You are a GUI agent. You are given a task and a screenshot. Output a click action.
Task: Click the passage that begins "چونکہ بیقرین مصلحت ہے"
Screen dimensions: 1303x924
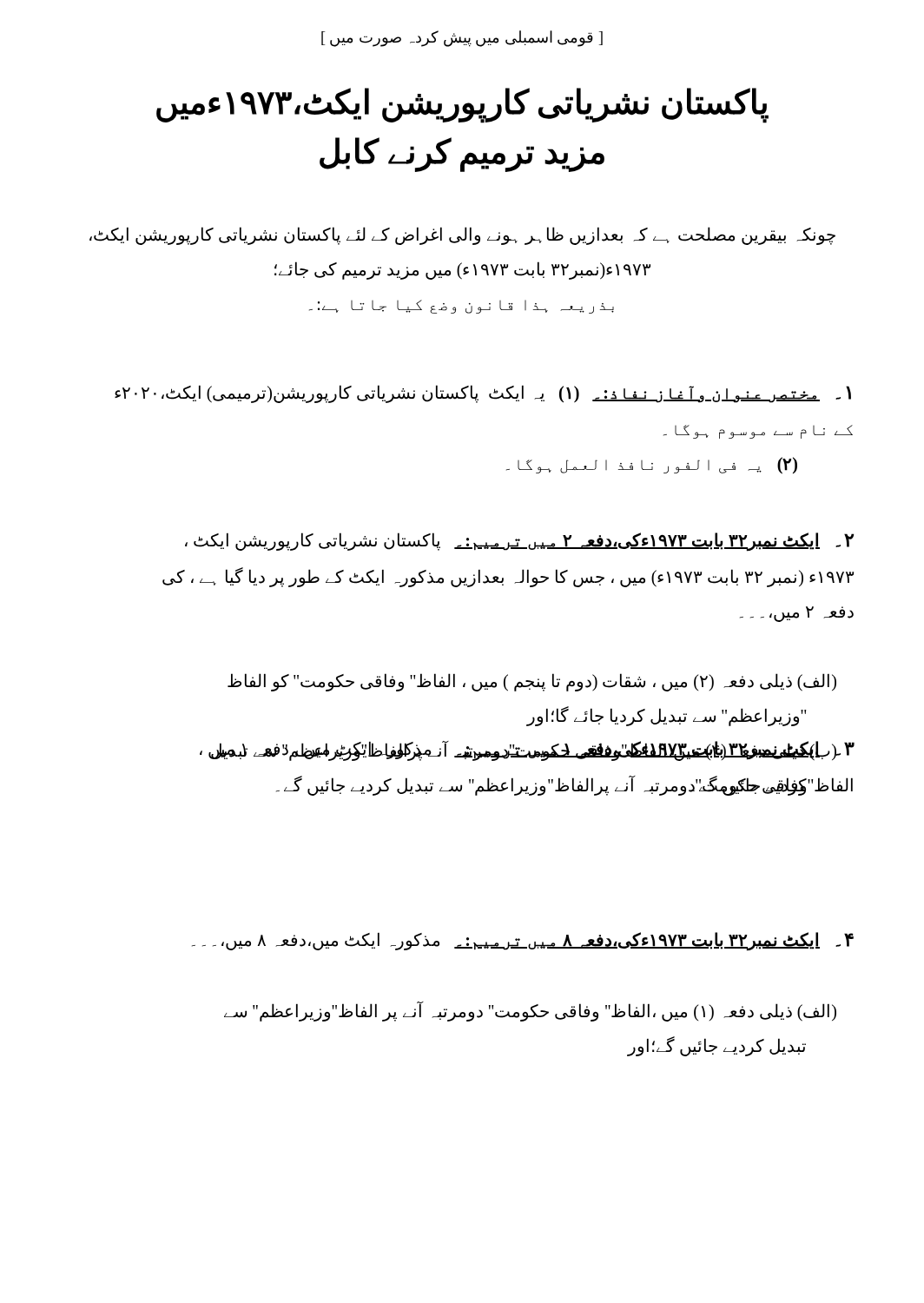[x=462, y=269]
